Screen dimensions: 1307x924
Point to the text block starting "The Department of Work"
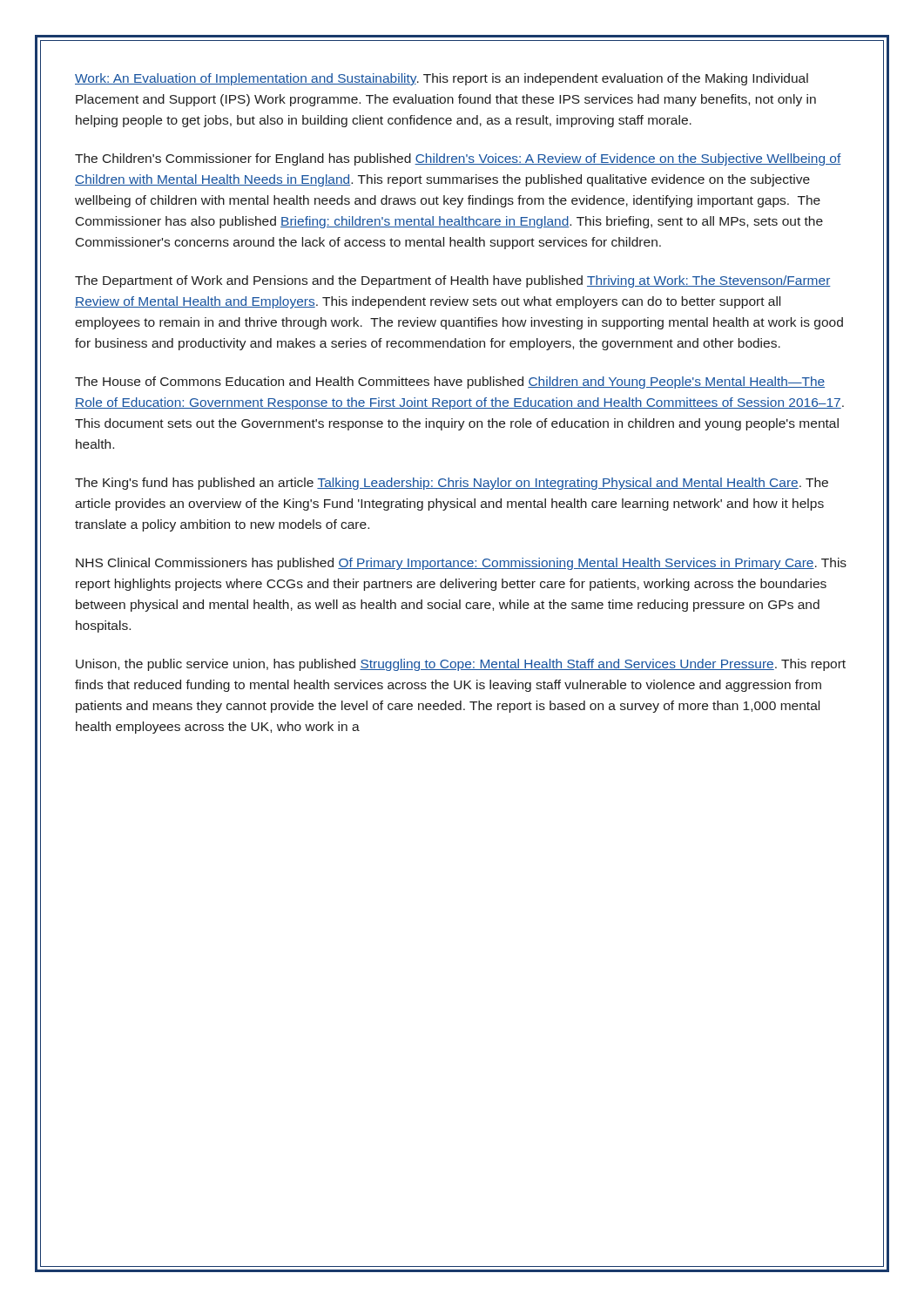click(459, 312)
